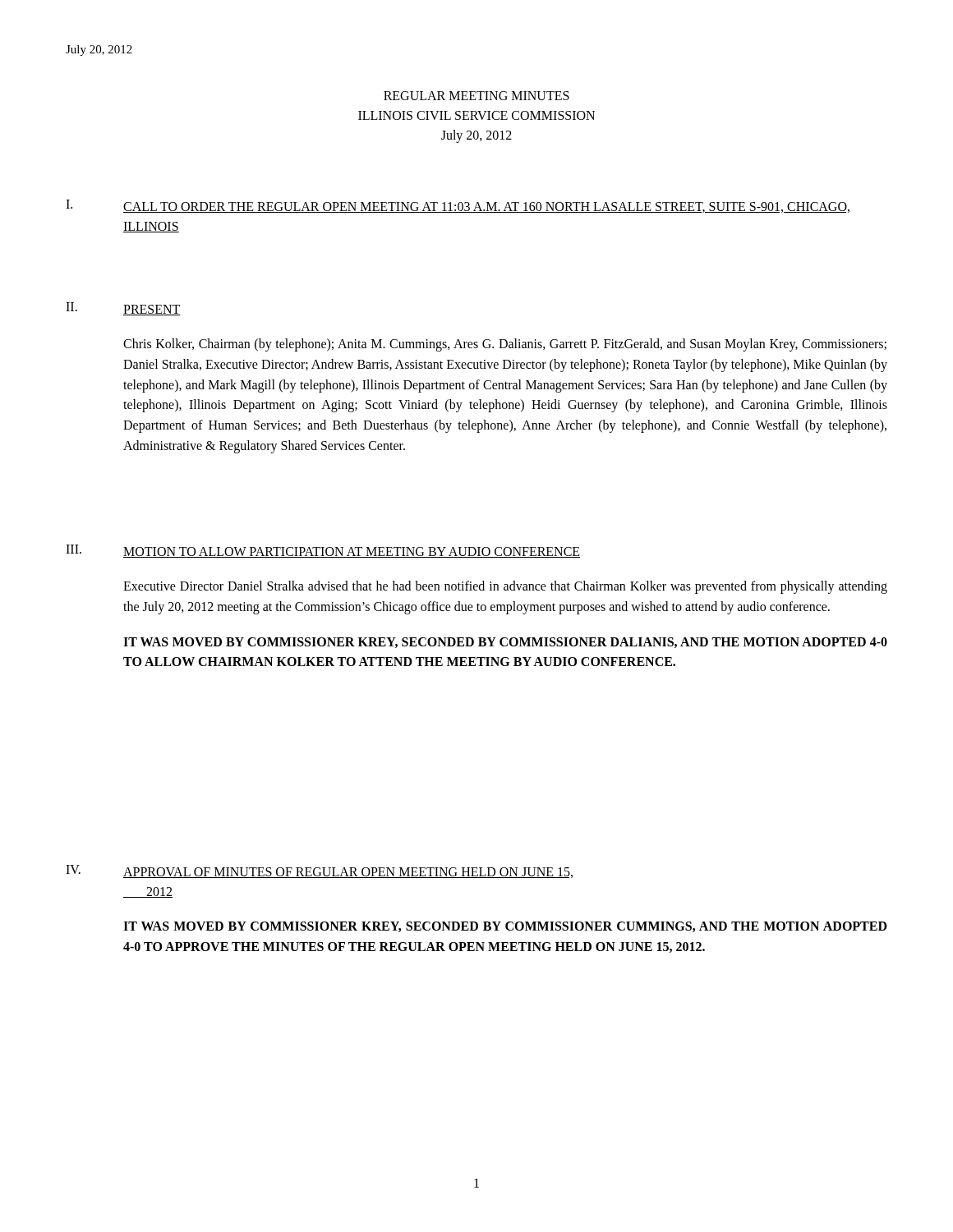Click on the text block that reads "Chris Kolker, Chairman (by telephone); Anita M."
This screenshot has width=953, height=1232.
[505, 395]
